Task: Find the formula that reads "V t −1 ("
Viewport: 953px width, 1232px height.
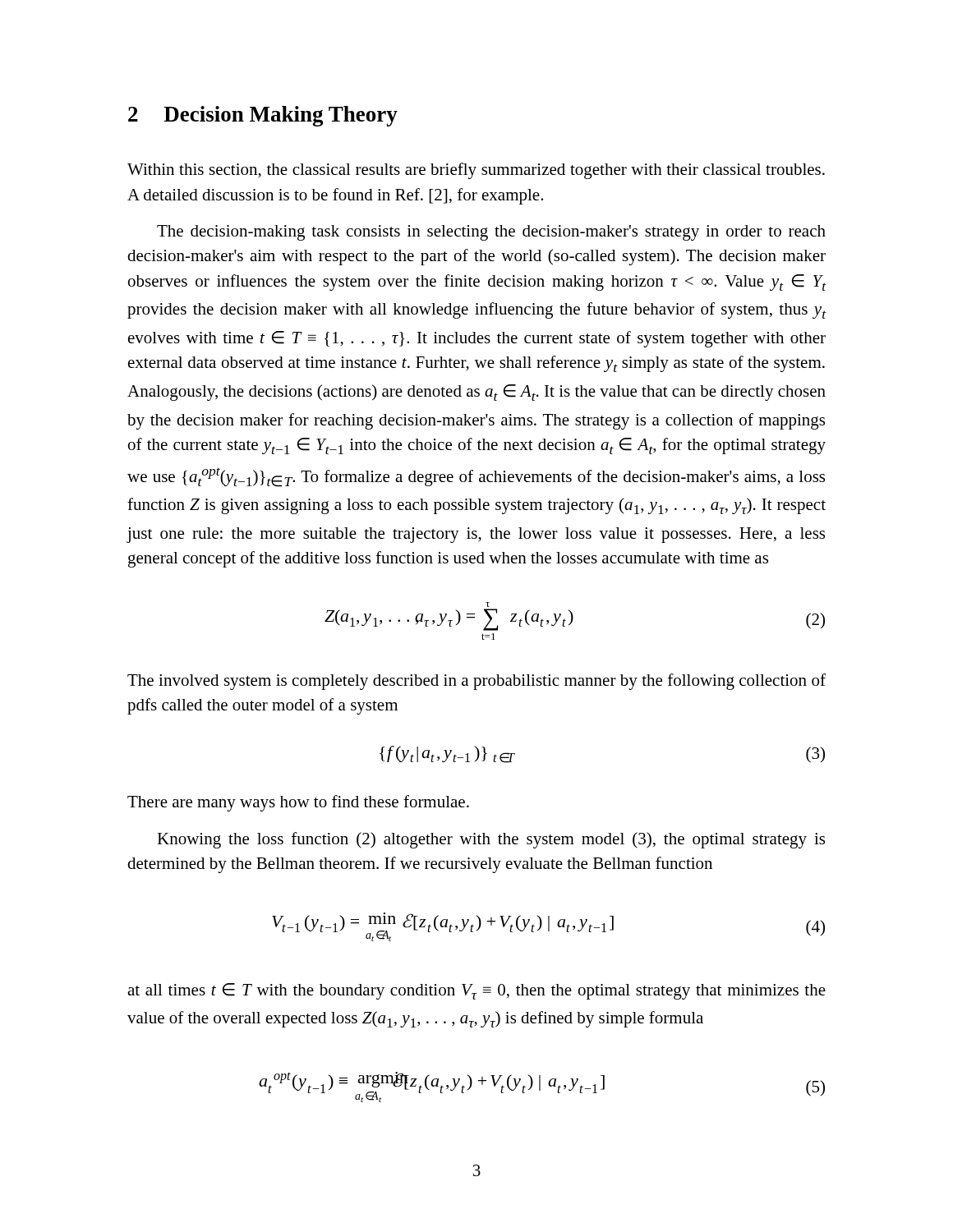Action: [476, 927]
